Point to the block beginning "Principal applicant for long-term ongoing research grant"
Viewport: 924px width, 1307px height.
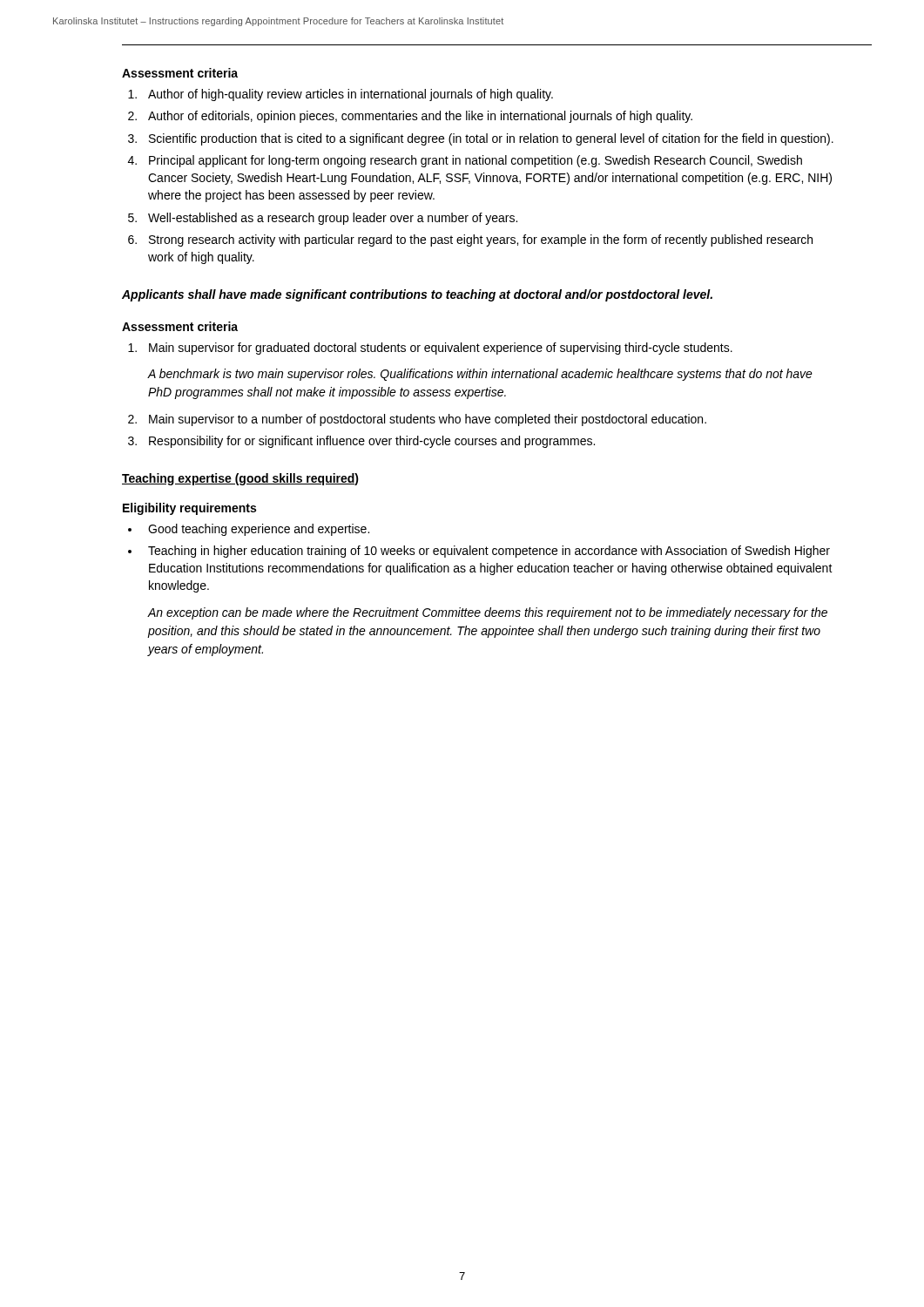tap(490, 178)
